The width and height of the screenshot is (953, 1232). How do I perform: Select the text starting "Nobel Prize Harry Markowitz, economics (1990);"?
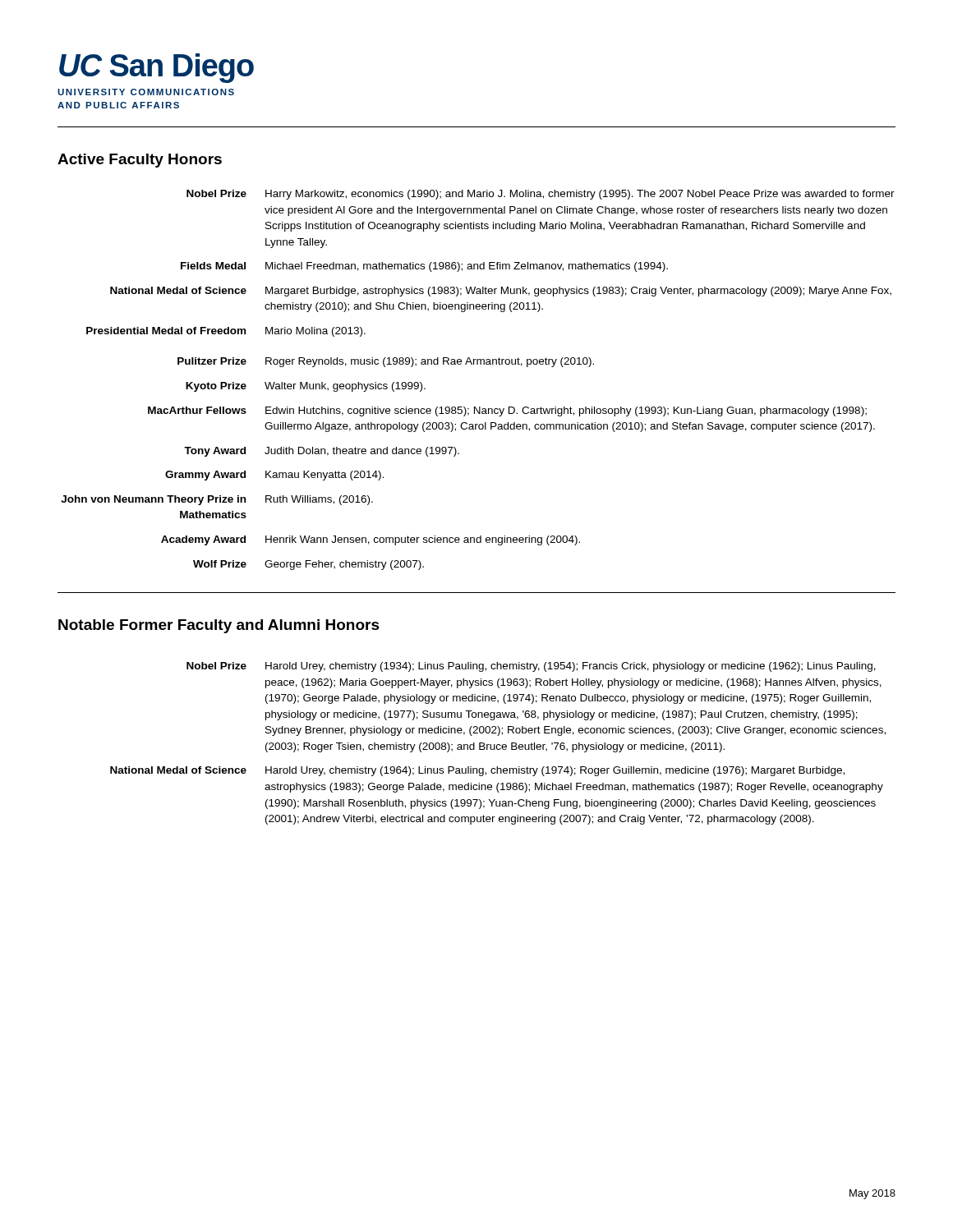pyautogui.click(x=476, y=219)
